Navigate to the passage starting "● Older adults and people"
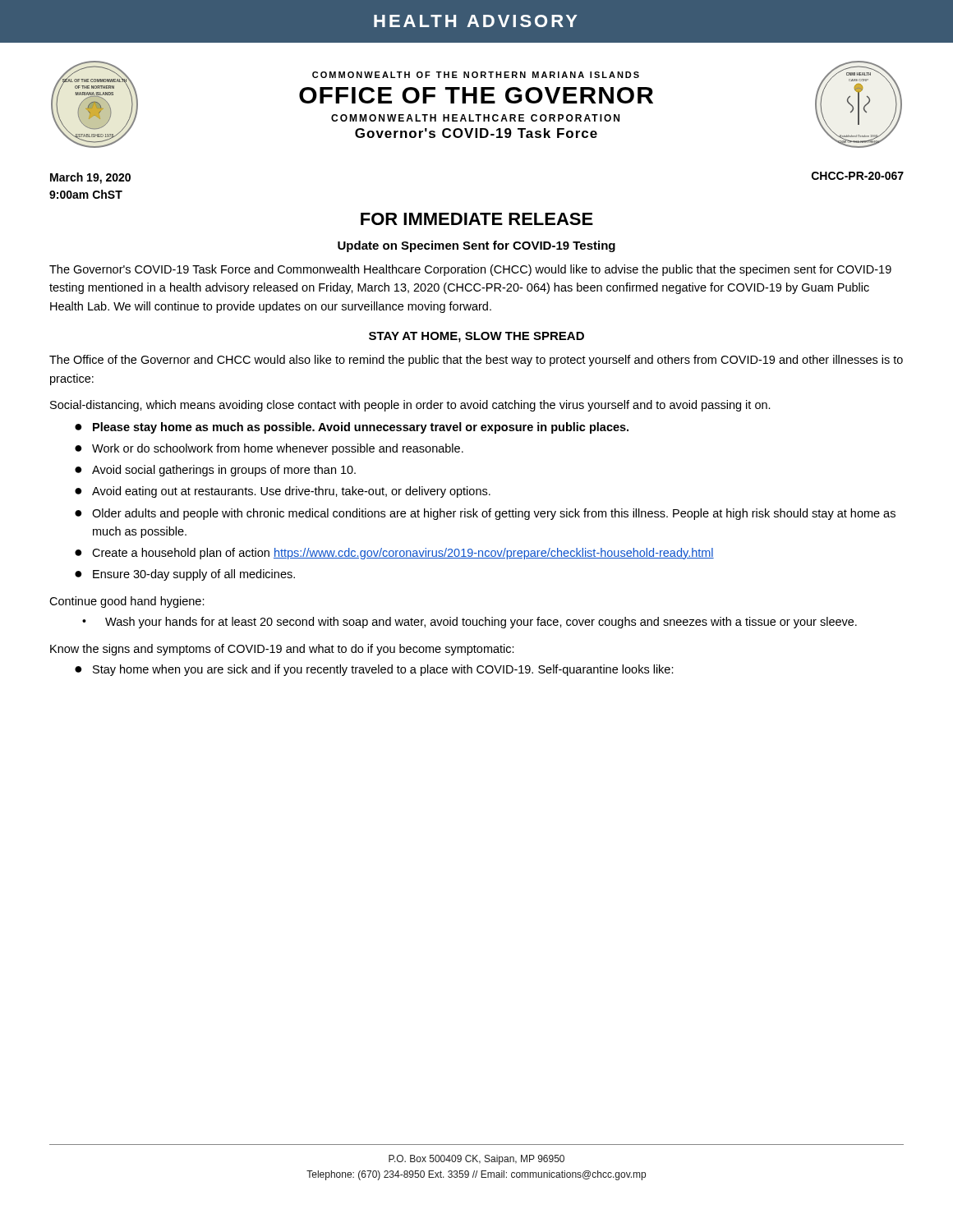This screenshot has width=953, height=1232. pyautogui.click(x=489, y=522)
